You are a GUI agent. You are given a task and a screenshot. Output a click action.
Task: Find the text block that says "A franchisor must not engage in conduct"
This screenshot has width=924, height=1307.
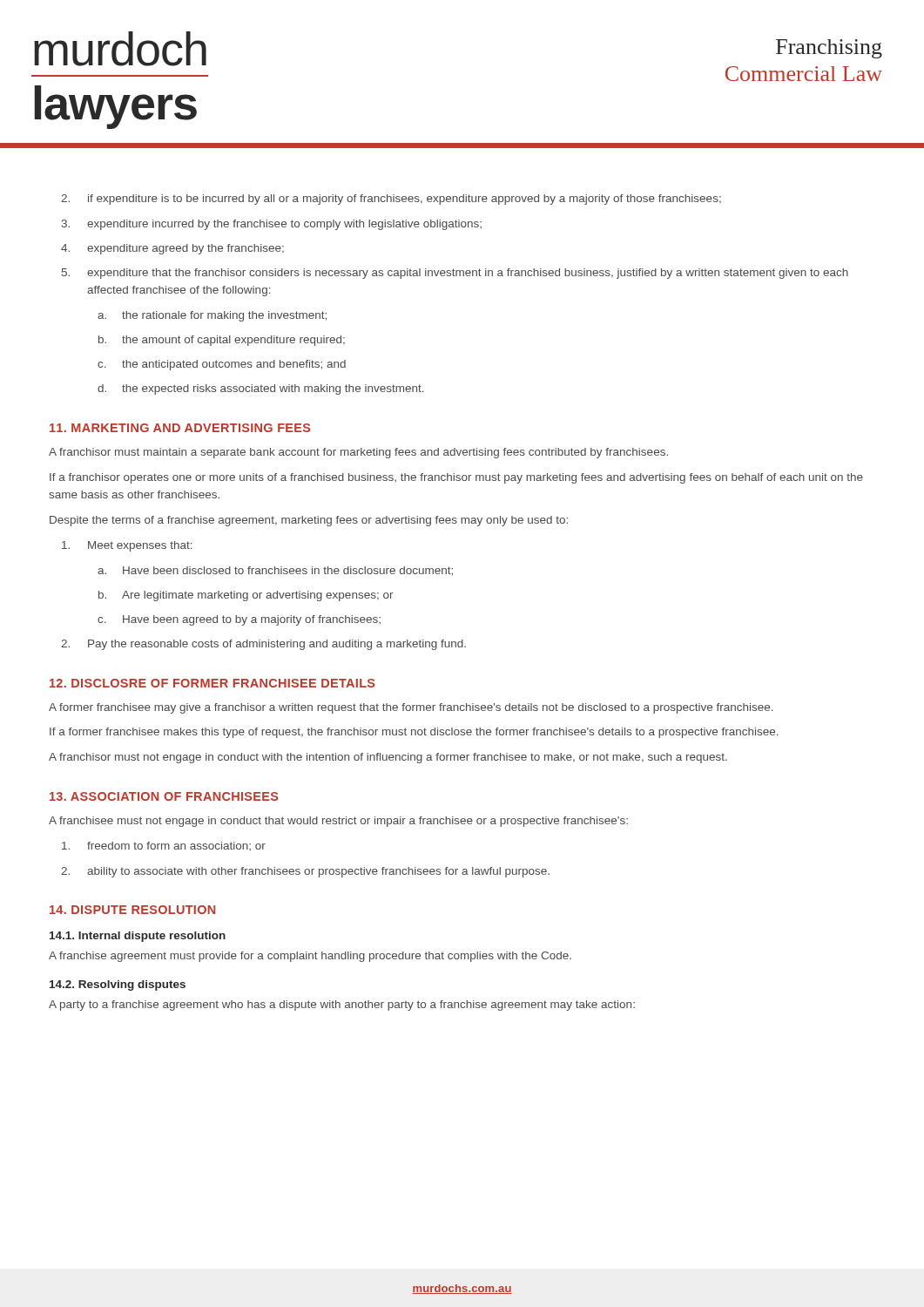[x=388, y=757]
